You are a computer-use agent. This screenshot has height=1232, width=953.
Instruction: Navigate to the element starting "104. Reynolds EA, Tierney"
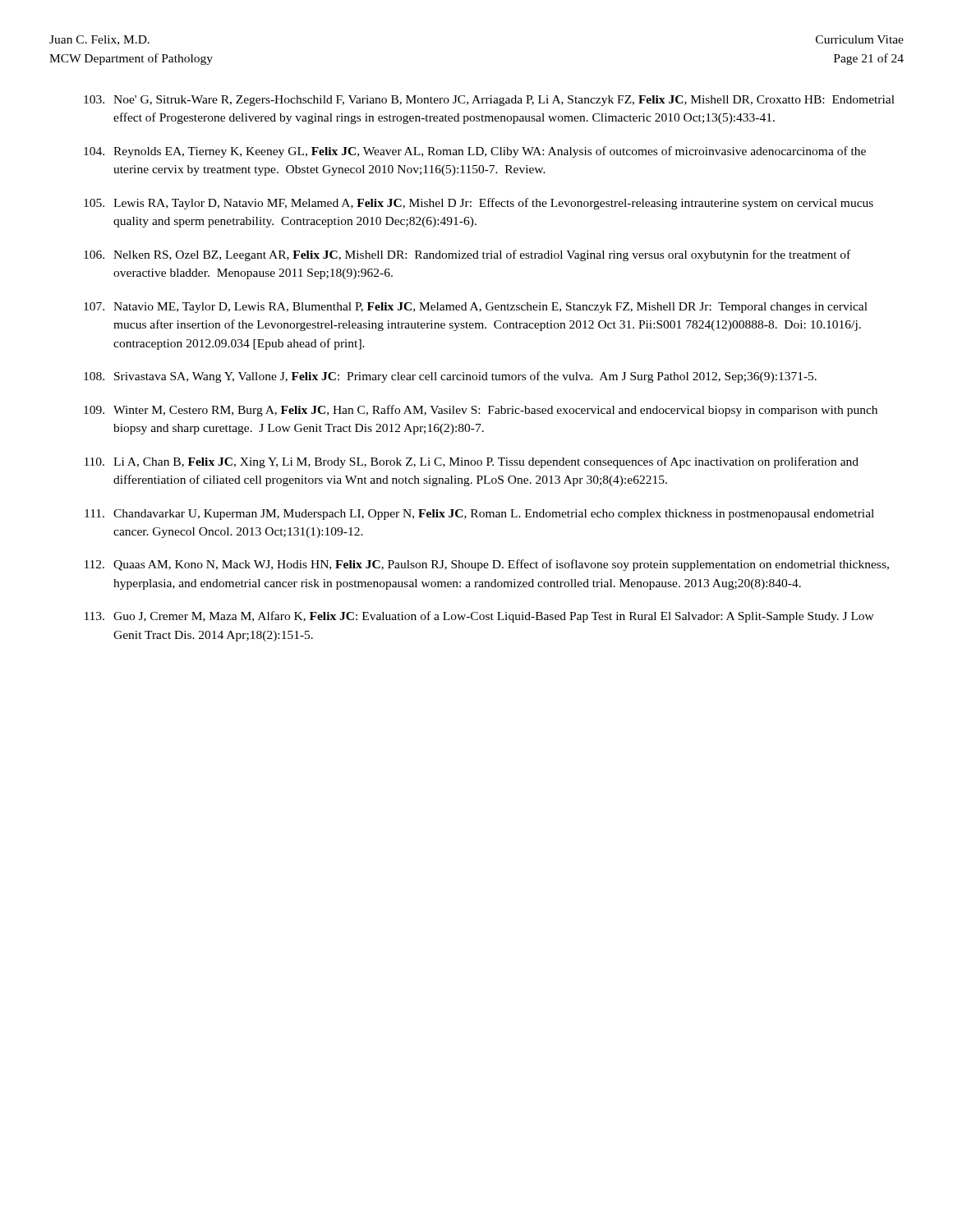pyautogui.click(x=476, y=160)
